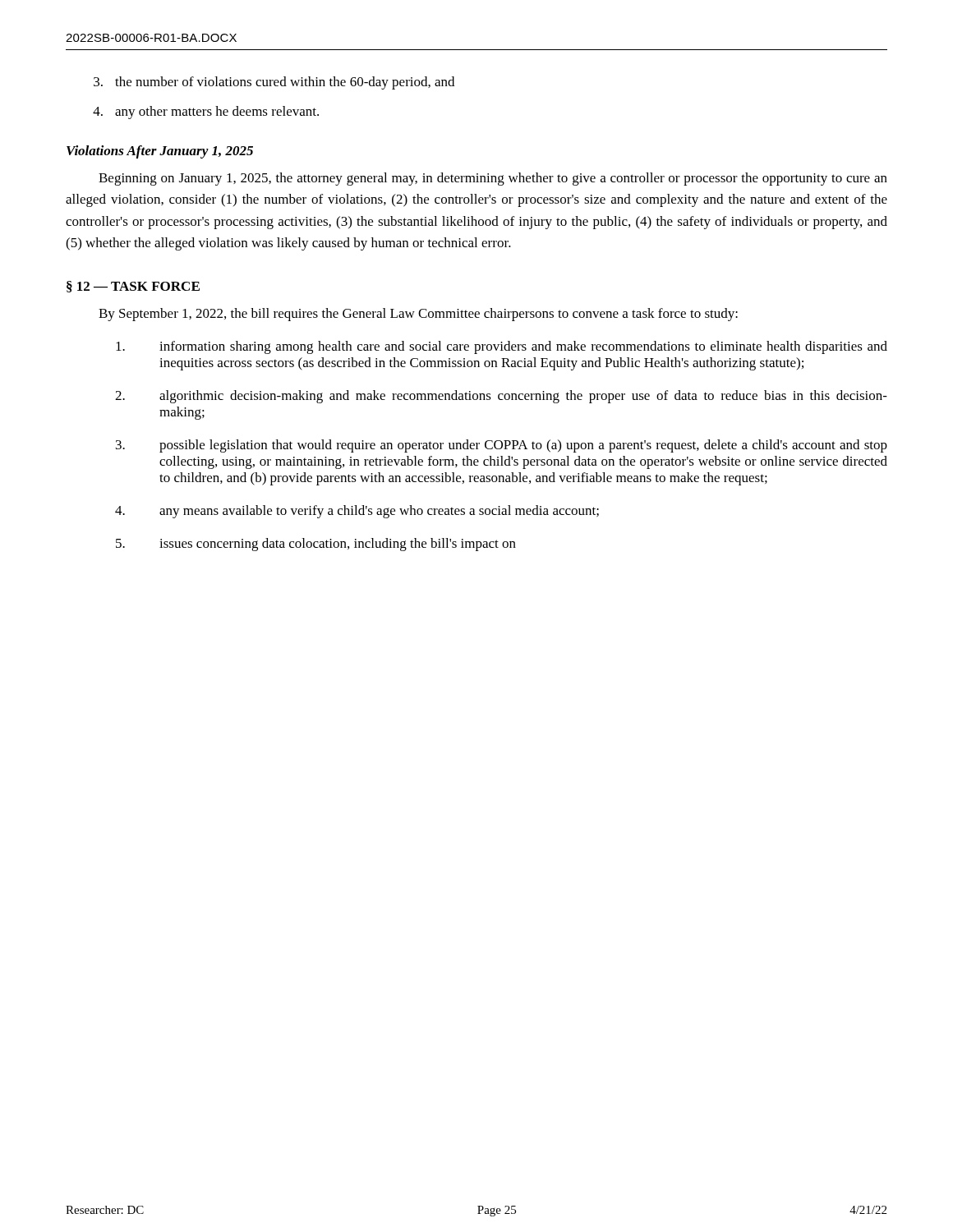Image resolution: width=953 pixels, height=1232 pixels.
Task: Select the section header with the text "§ 12 — TASK FORCE"
Action: pos(133,287)
